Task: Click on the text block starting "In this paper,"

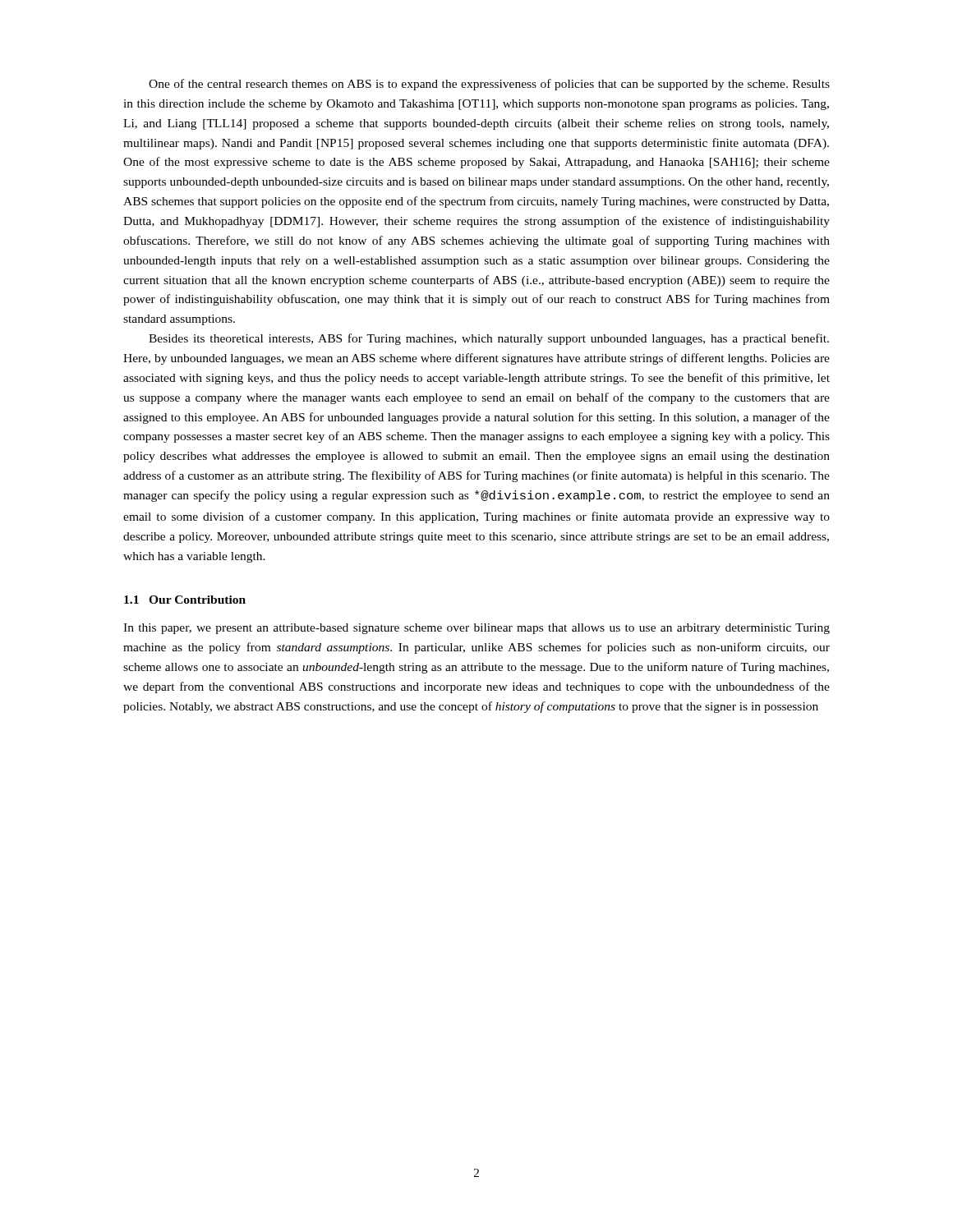Action: [x=476, y=667]
